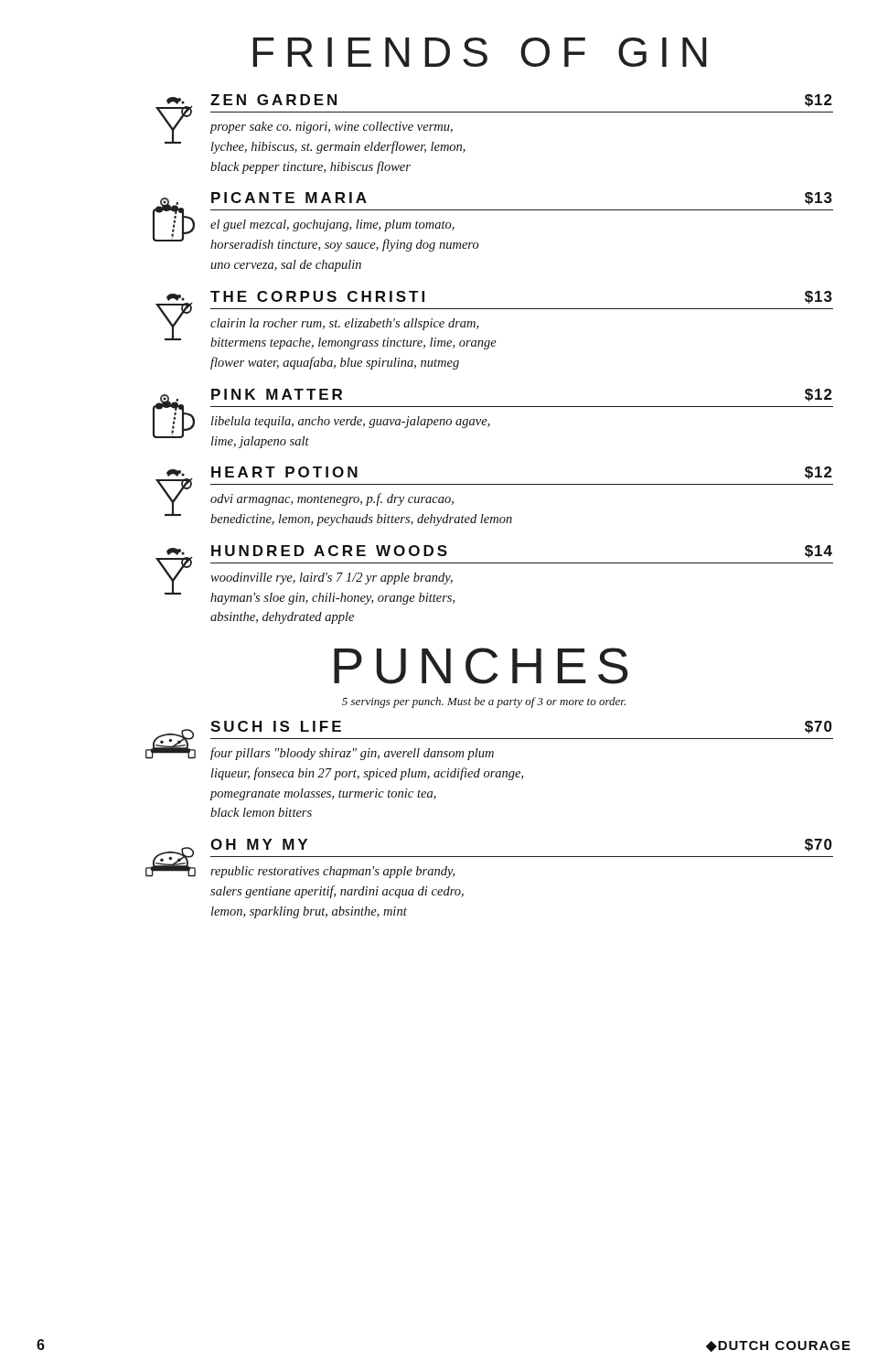888x1372 pixels.
Task: Locate the text starting "OH MY MY $70 republic"
Action: [489, 858]
